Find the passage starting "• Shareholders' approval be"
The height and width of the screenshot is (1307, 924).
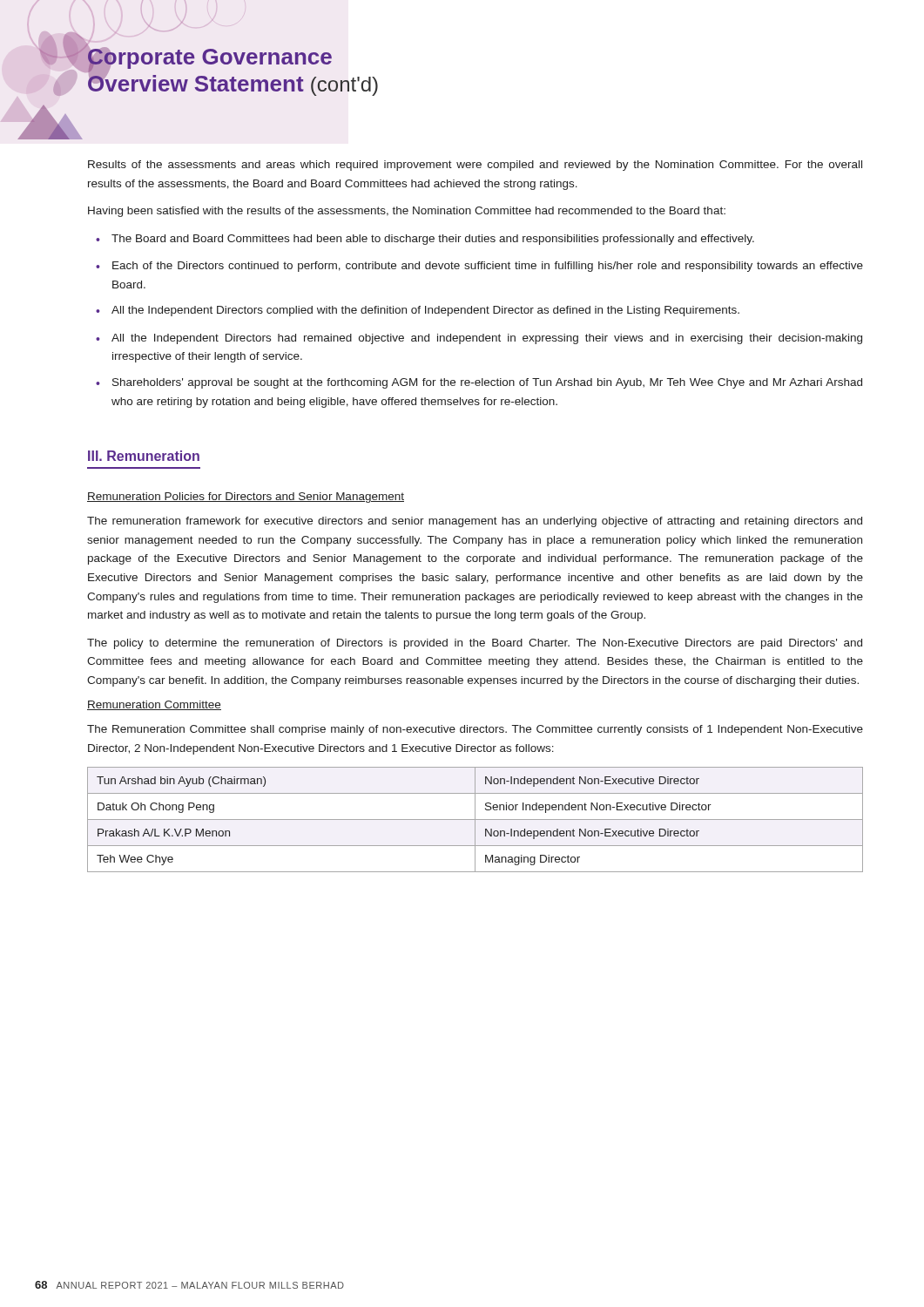pyautogui.click(x=479, y=392)
